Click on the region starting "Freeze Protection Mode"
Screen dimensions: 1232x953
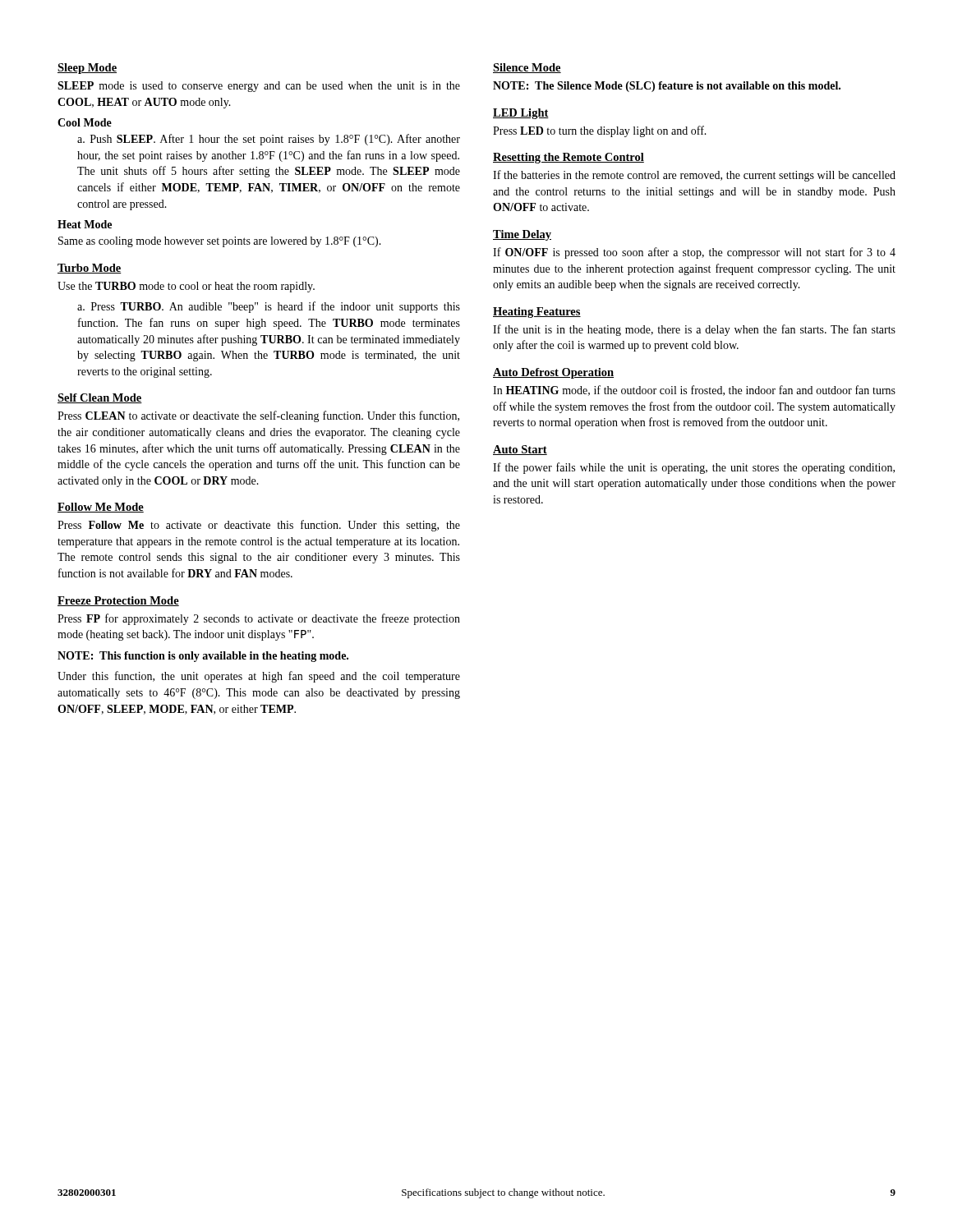[x=118, y=600]
